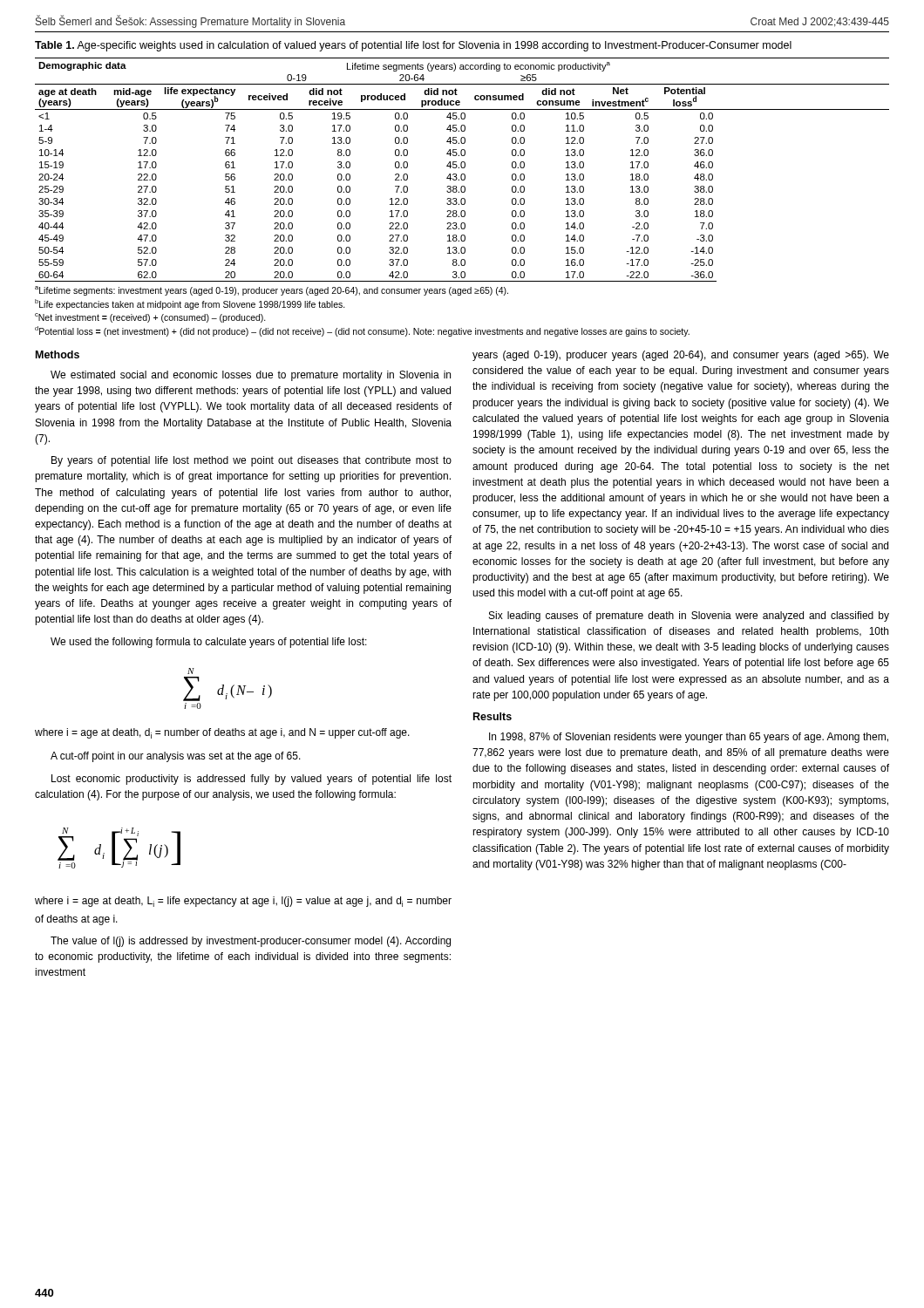Click the passage that begins "We estimated social and economic"
Viewport: 924px width, 1308px height.
pos(243,508)
